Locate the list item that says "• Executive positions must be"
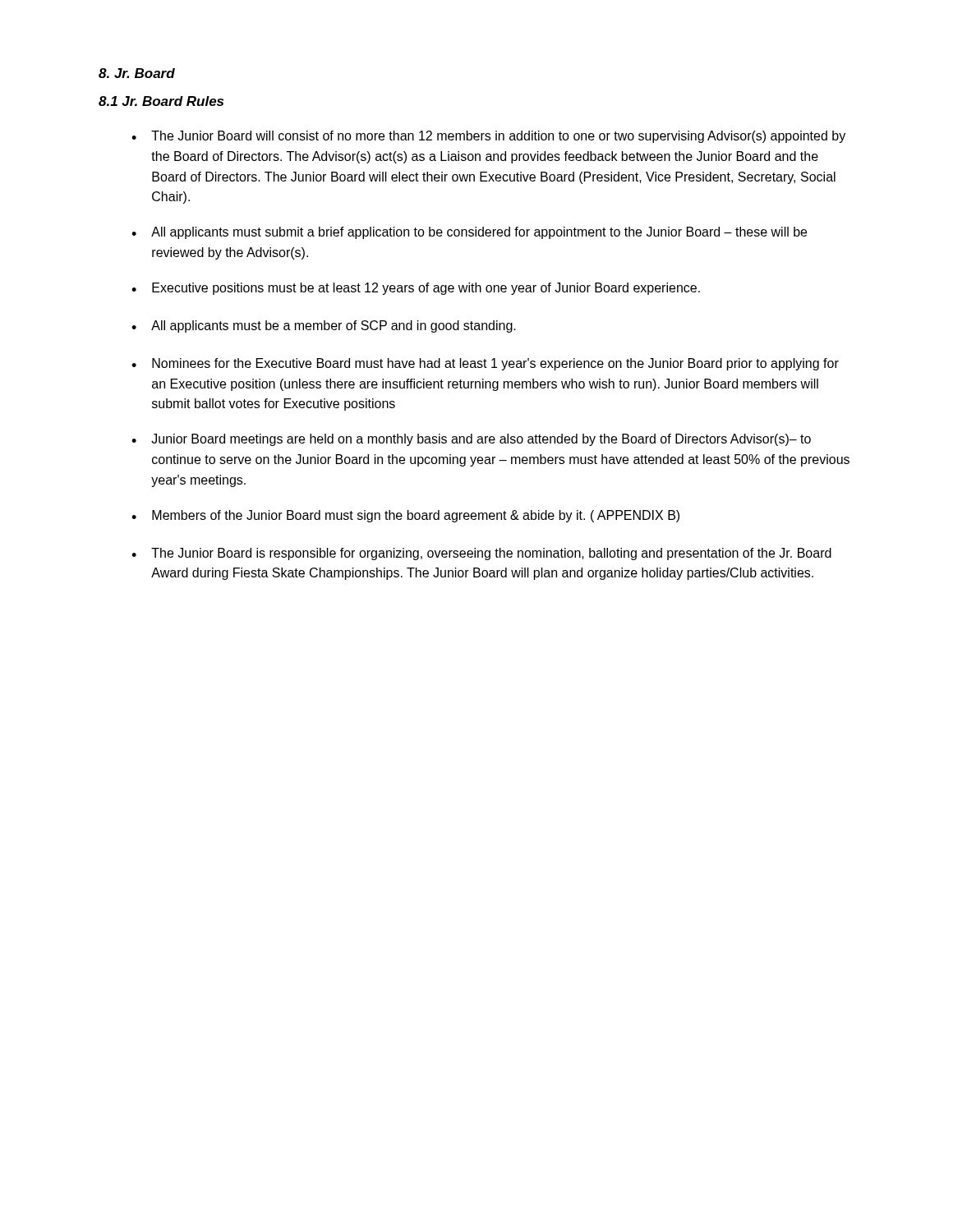This screenshot has height=1232, width=953. pyautogui.click(x=493, y=290)
